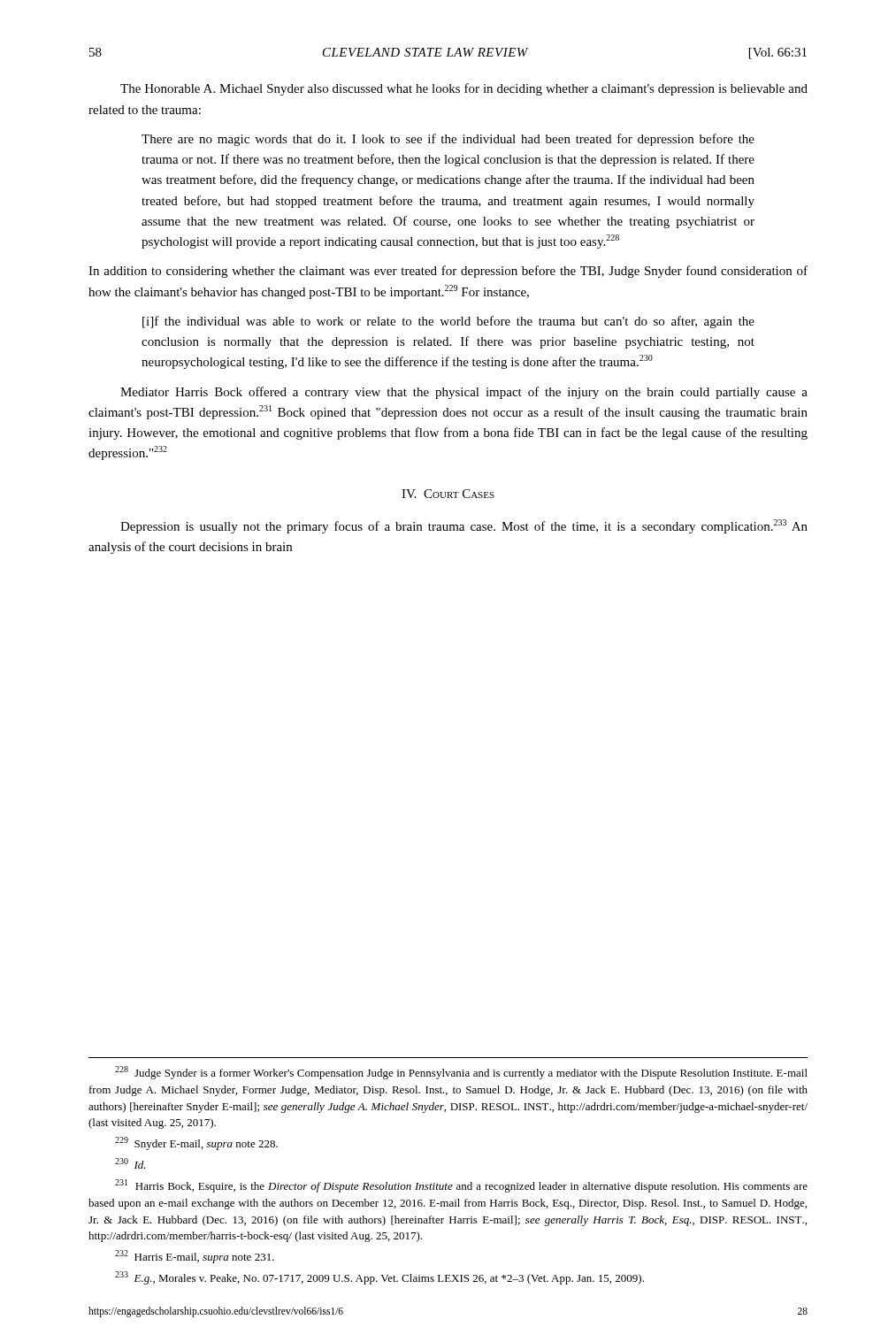Find the text block starting "IV. Court Cases"
The width and height of the screenshot is (896, 1327).
tap(448, 493)
